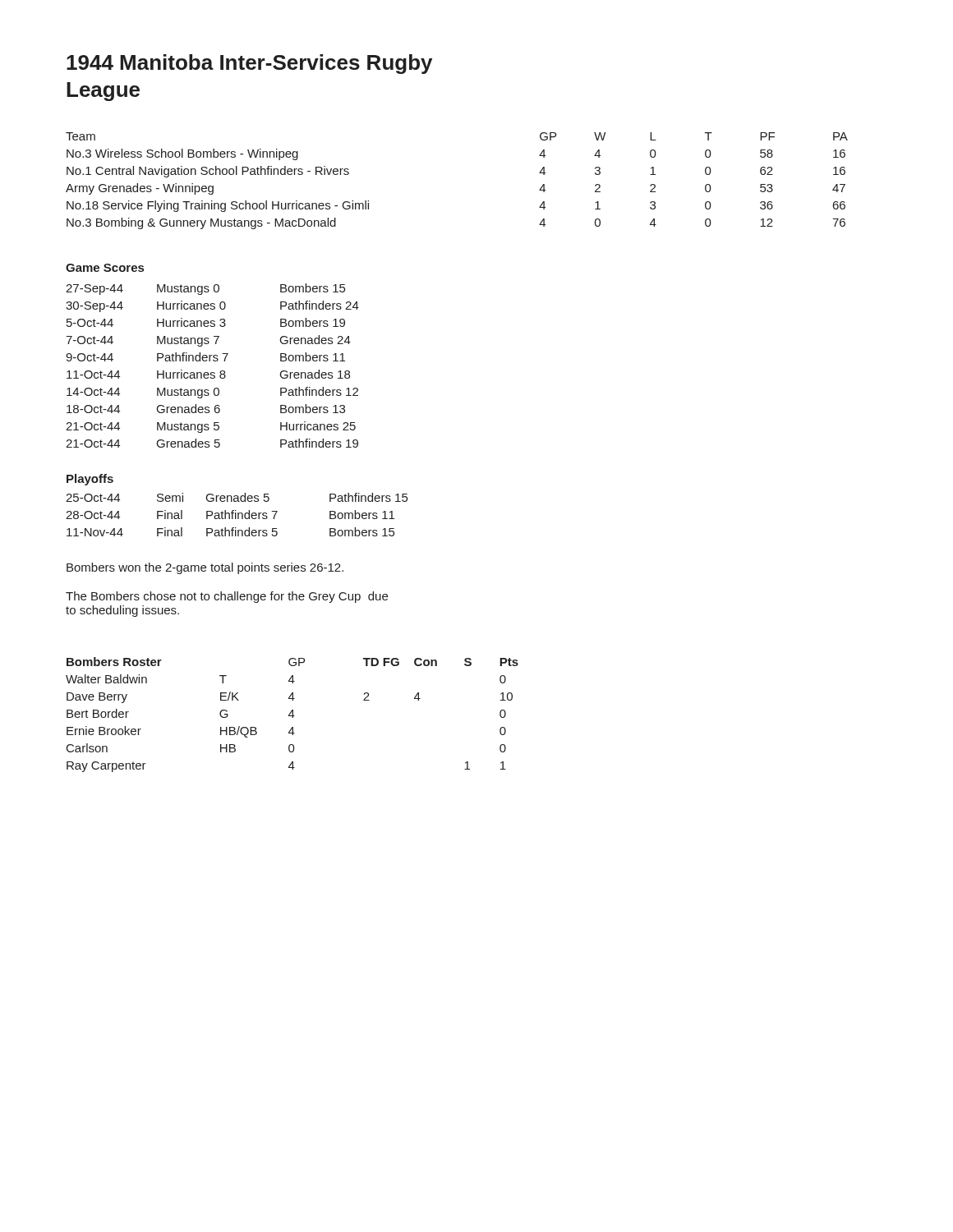This screenshot has width=953, height=1232.
Task: Locate the text starting "The Bombers chose not to challenge for"
Action: tap(227, 603)
